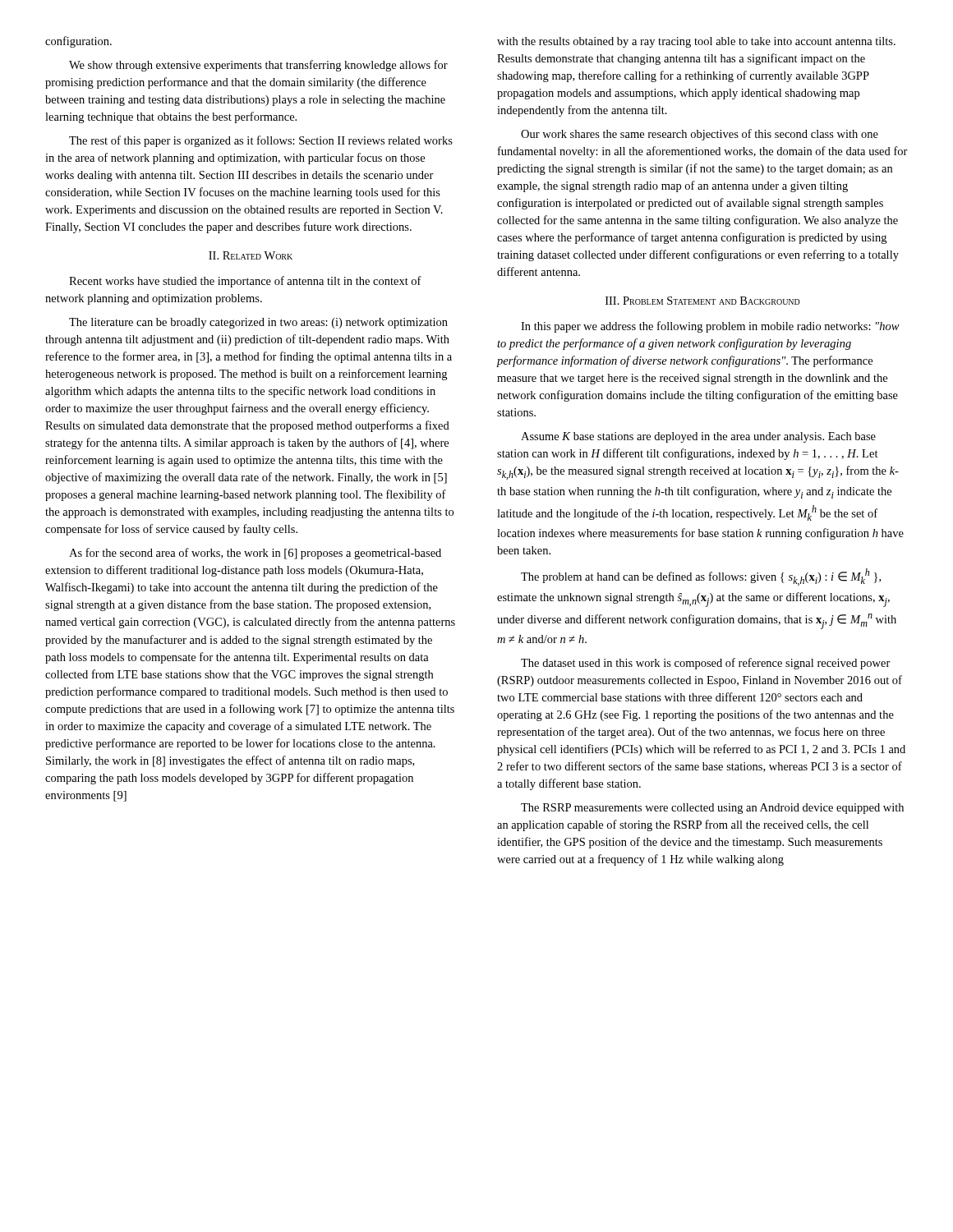The image size is (953, 1232).
Task: Click on the region starting "Recent works have studied the importance"
Action: tap(251, 538)
